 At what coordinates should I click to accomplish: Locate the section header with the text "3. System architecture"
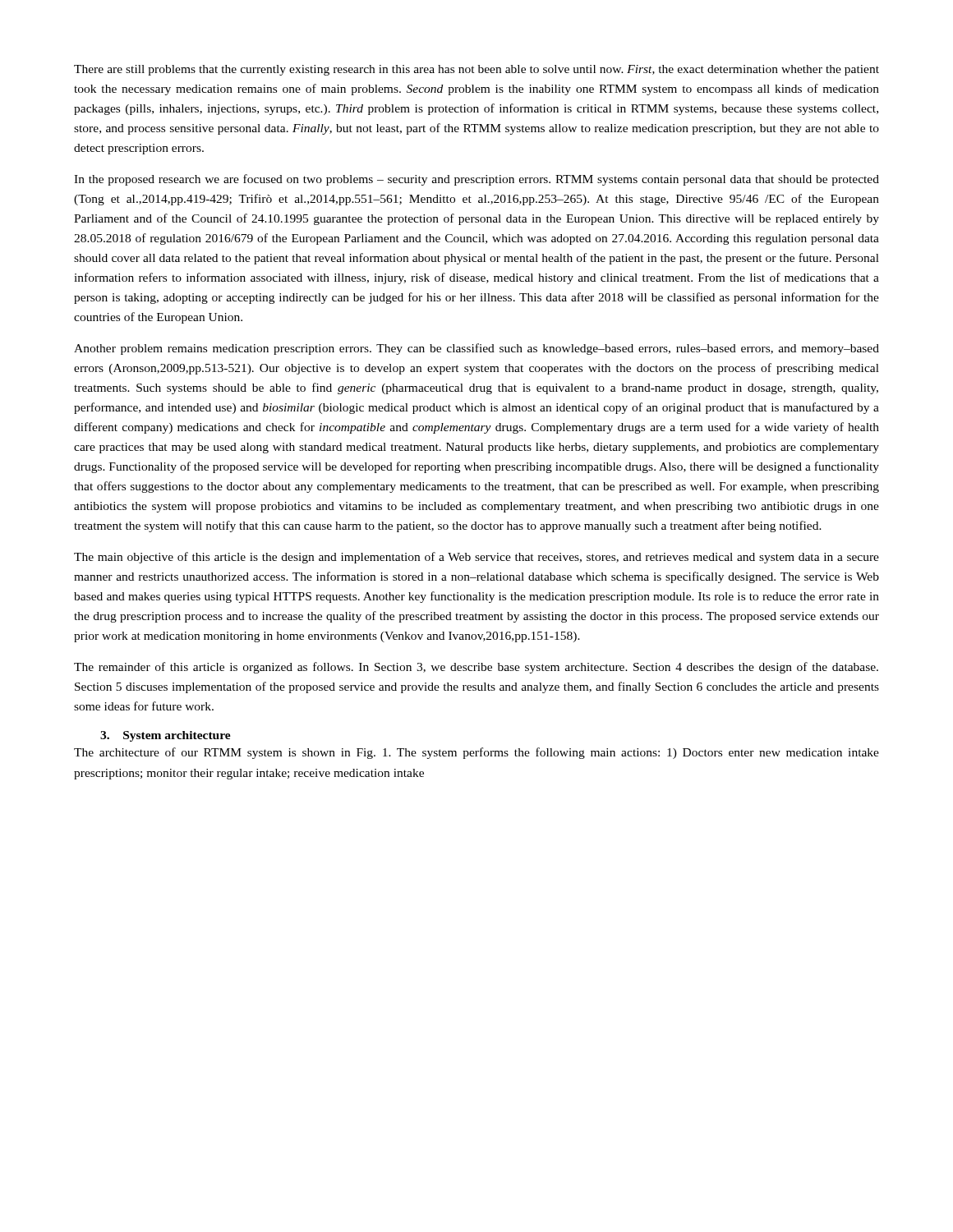click(x=165, y=735)
